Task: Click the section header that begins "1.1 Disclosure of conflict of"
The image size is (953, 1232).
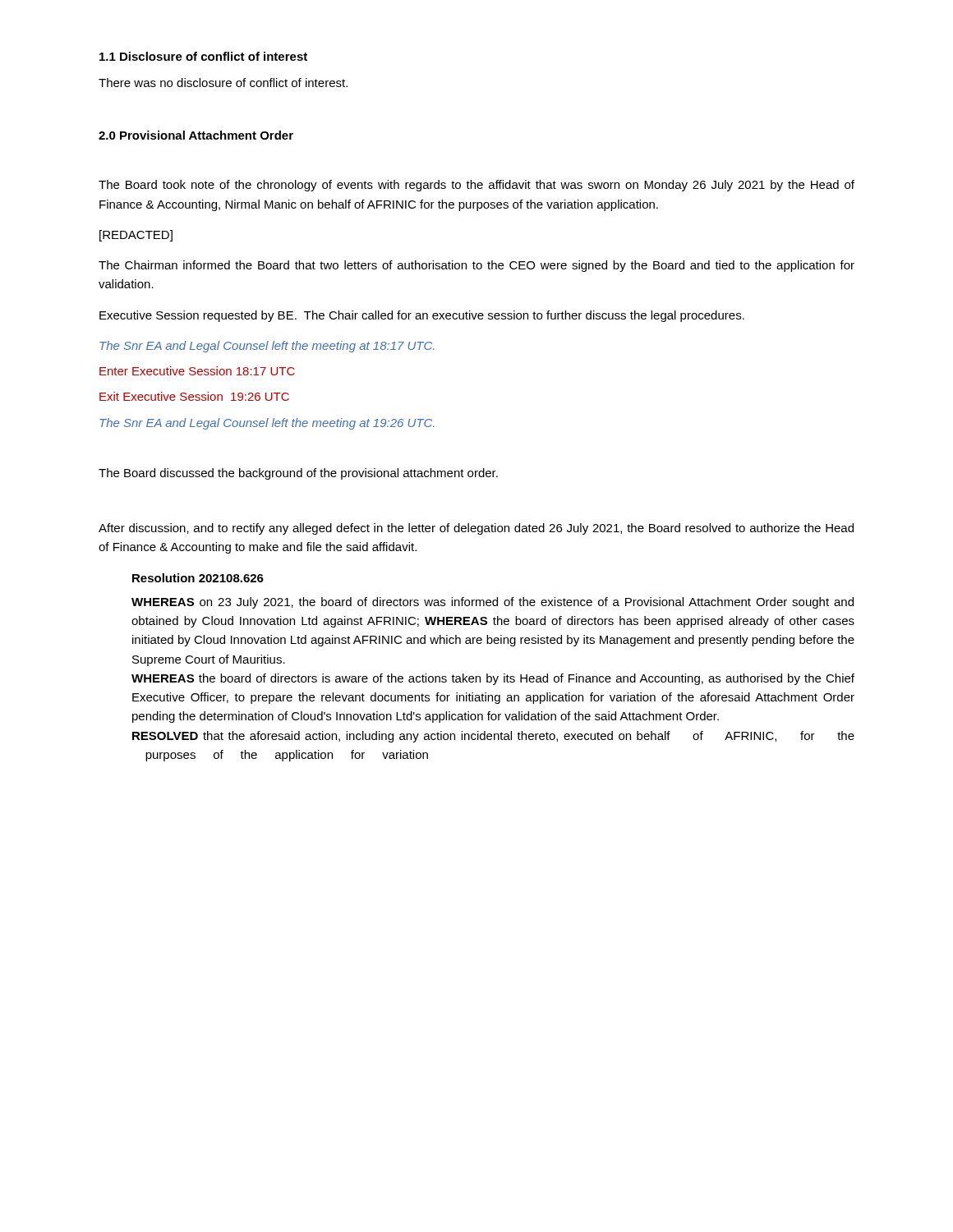Action: pos(203,56)
